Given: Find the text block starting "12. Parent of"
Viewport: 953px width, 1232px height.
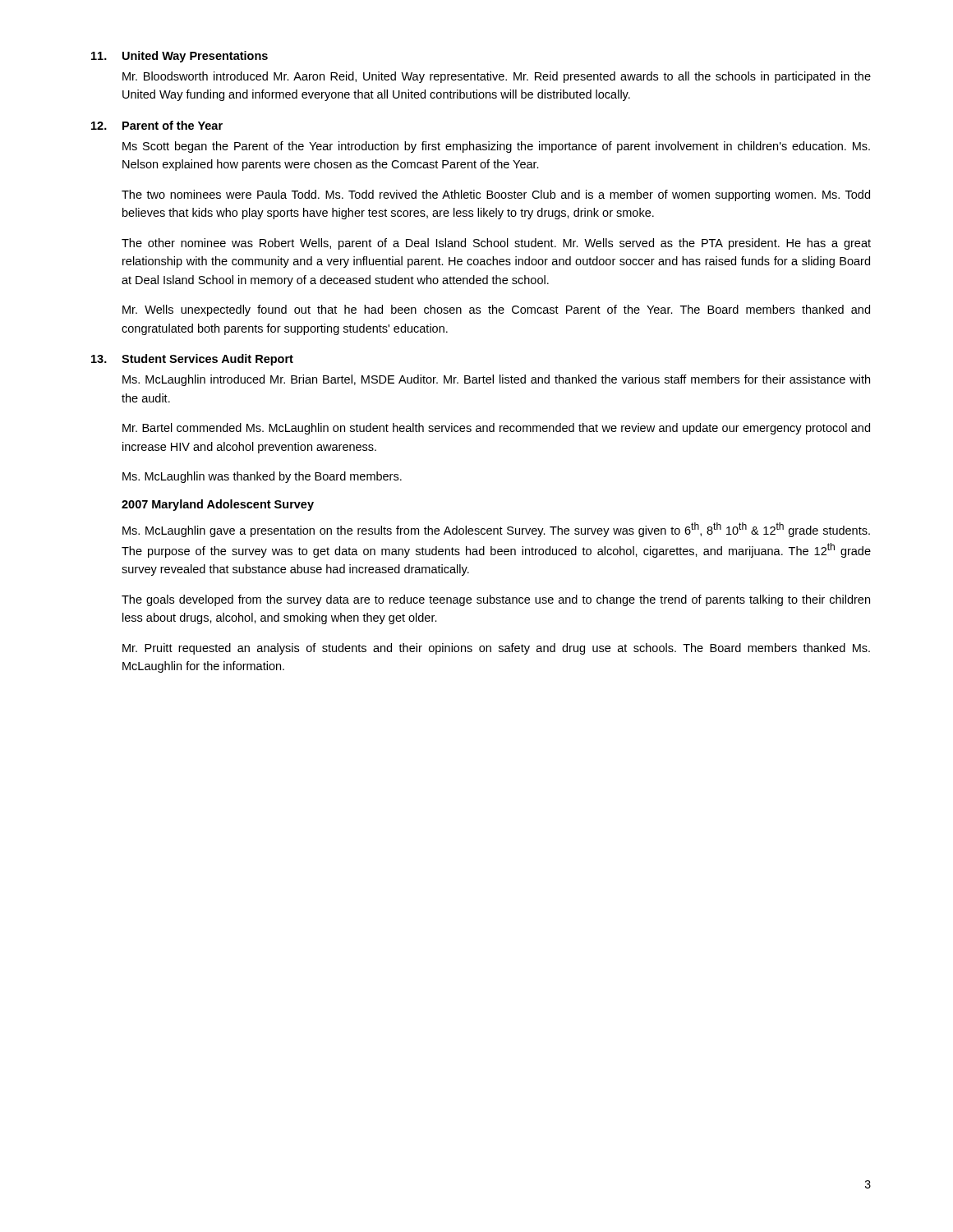Looking at the screenshot, I should click(x=481, y=228).
